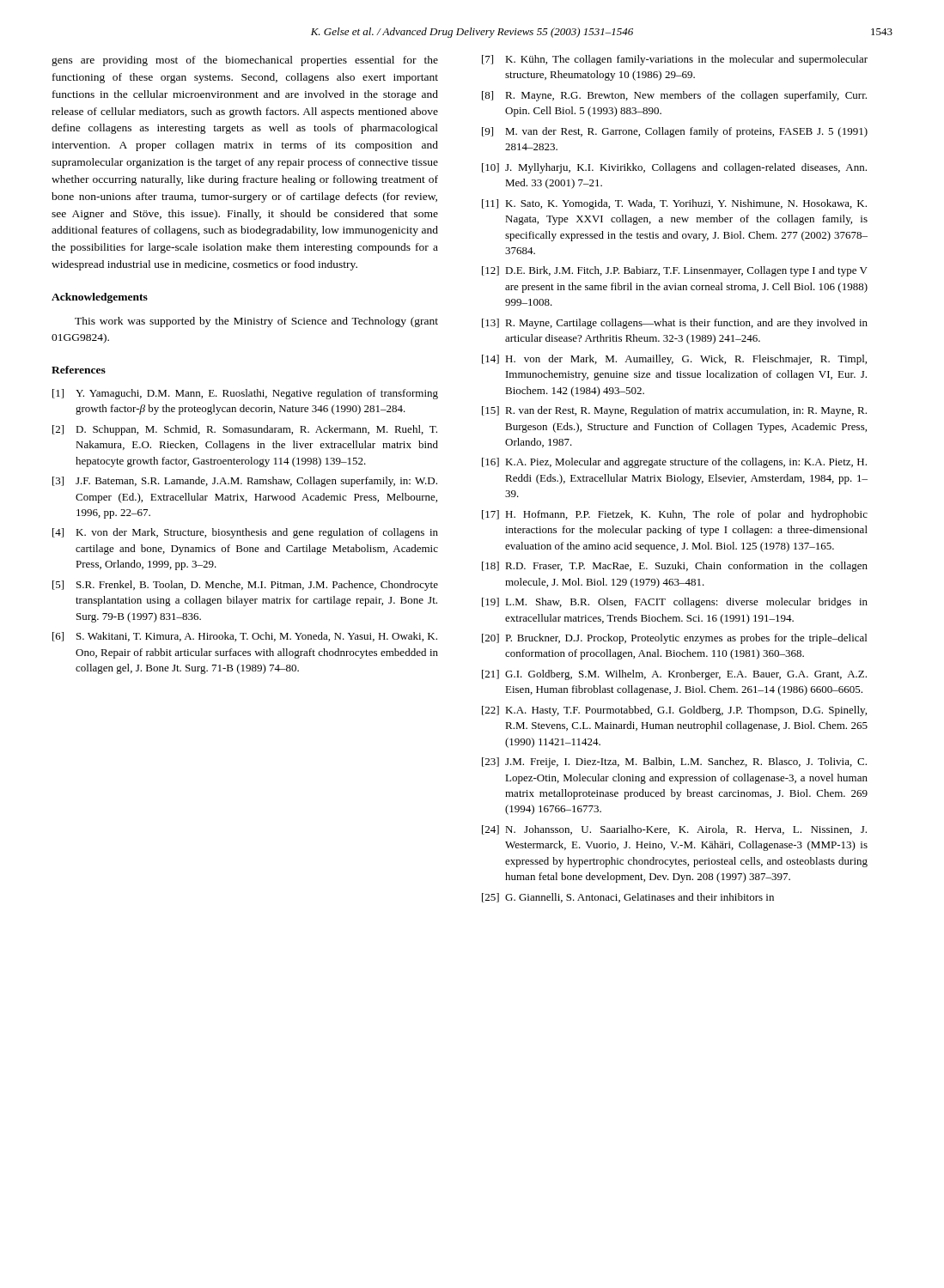Select the list item that says "[8] R. Mayne, R.G. Brewton, New members"
Image resolution: width=944 pixels, height=1288 pixels.
pyautogui.click(x=674, y=103)
